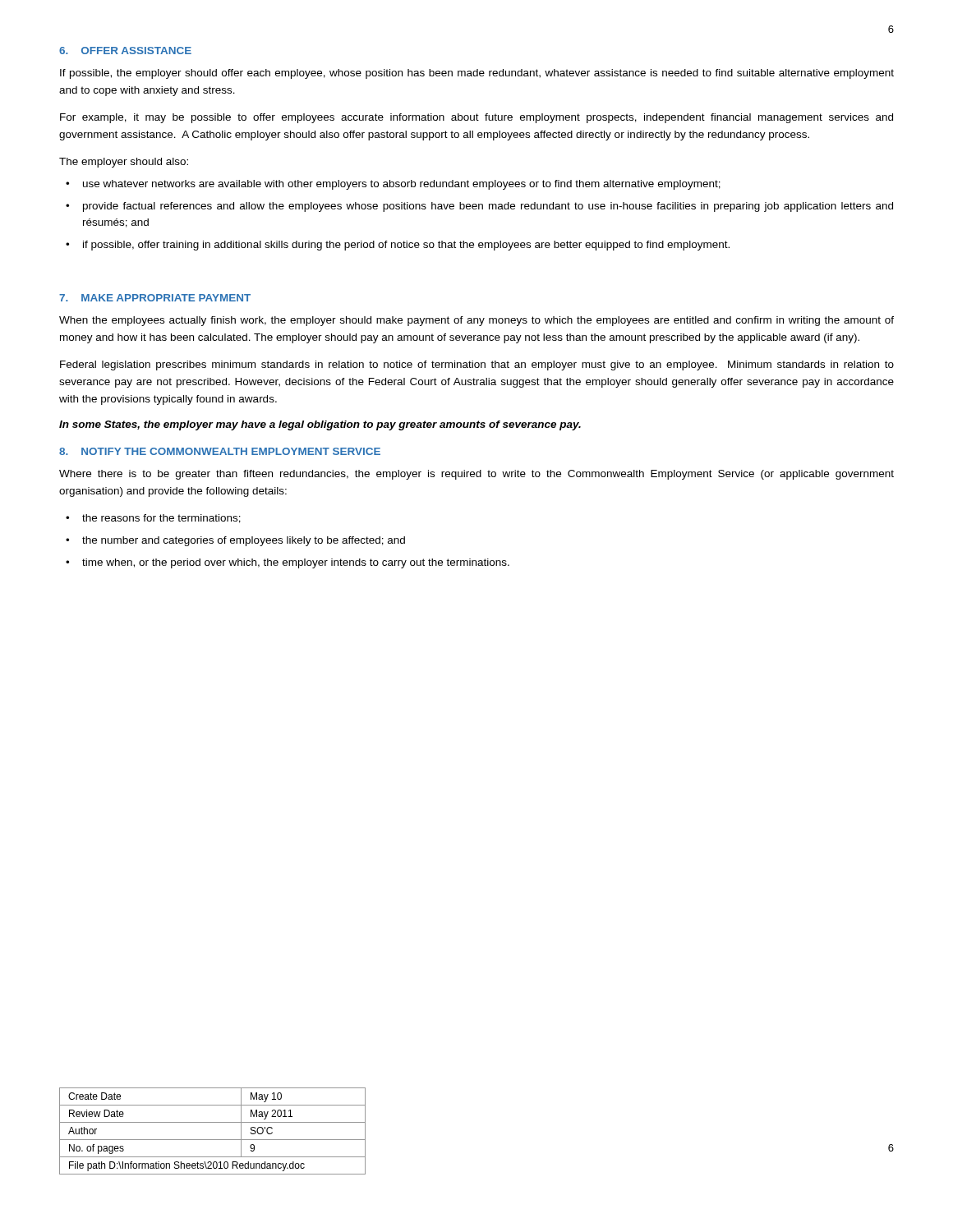This screenshot has width=953, height=1232.
Task: Select the list item that says "the reasons for the terminations;"
Action: point(162,518)
